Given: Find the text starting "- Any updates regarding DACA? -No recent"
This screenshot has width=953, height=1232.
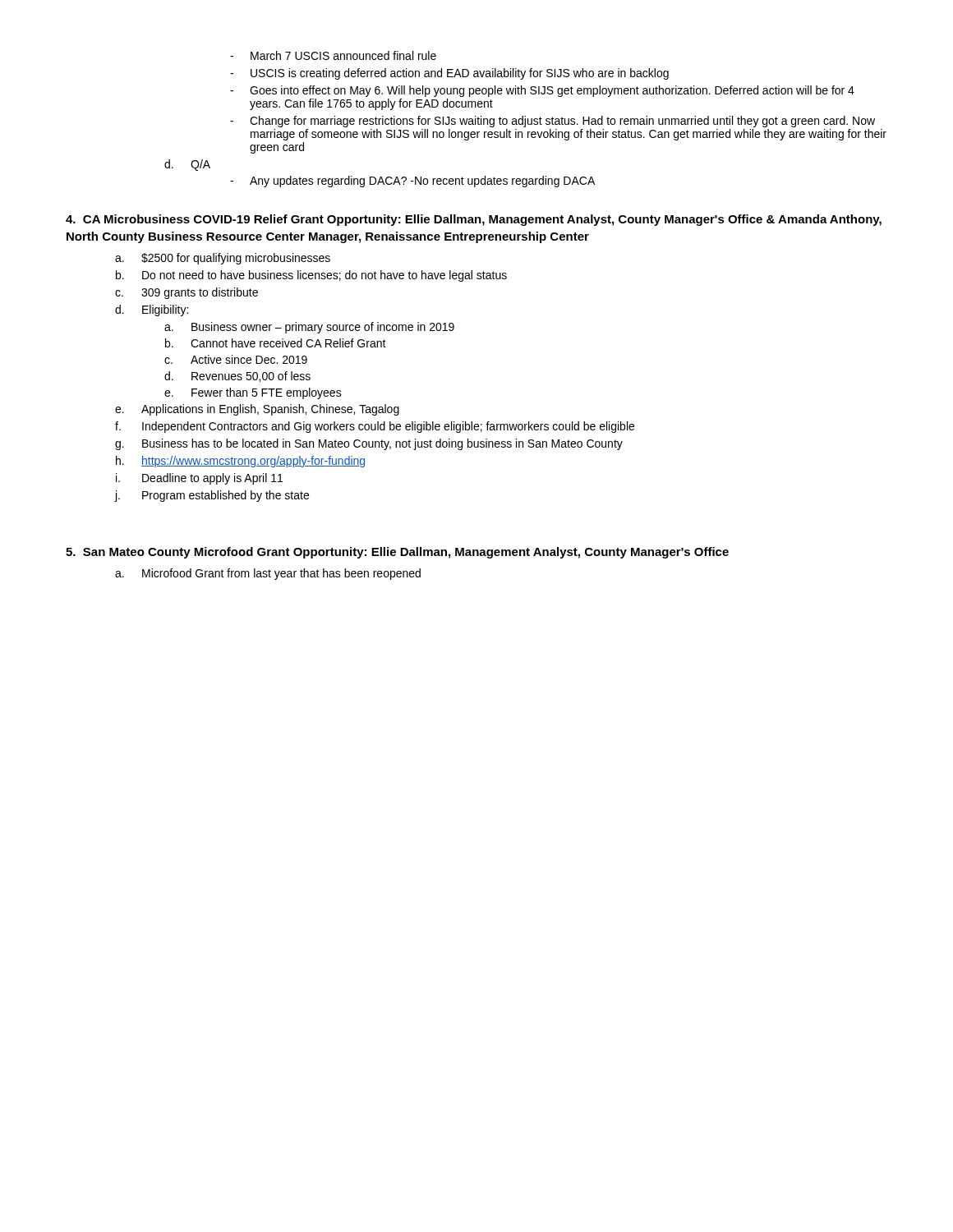Looking at the screenshot, I should (413, 181).
